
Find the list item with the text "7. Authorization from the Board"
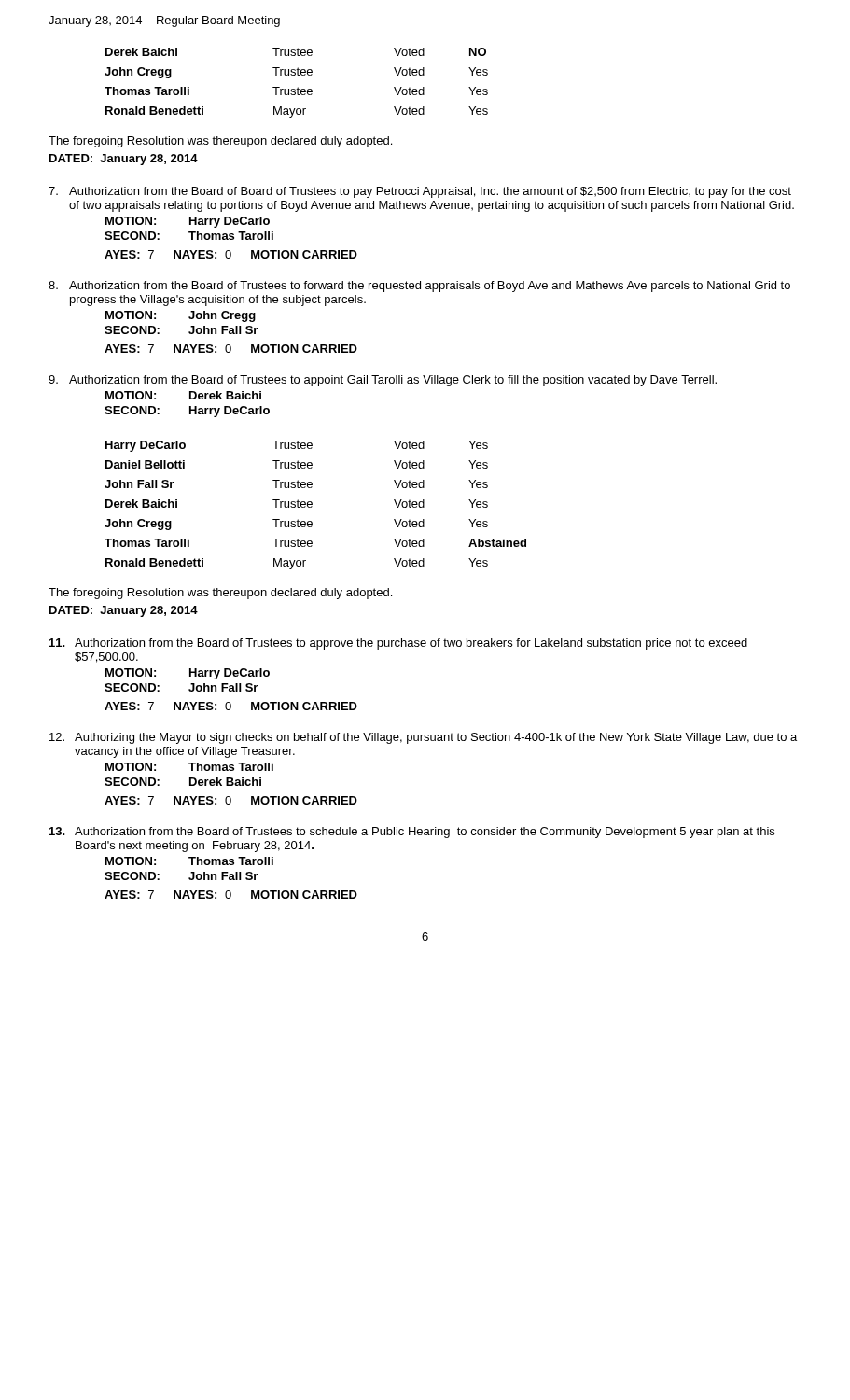point(420,192)
